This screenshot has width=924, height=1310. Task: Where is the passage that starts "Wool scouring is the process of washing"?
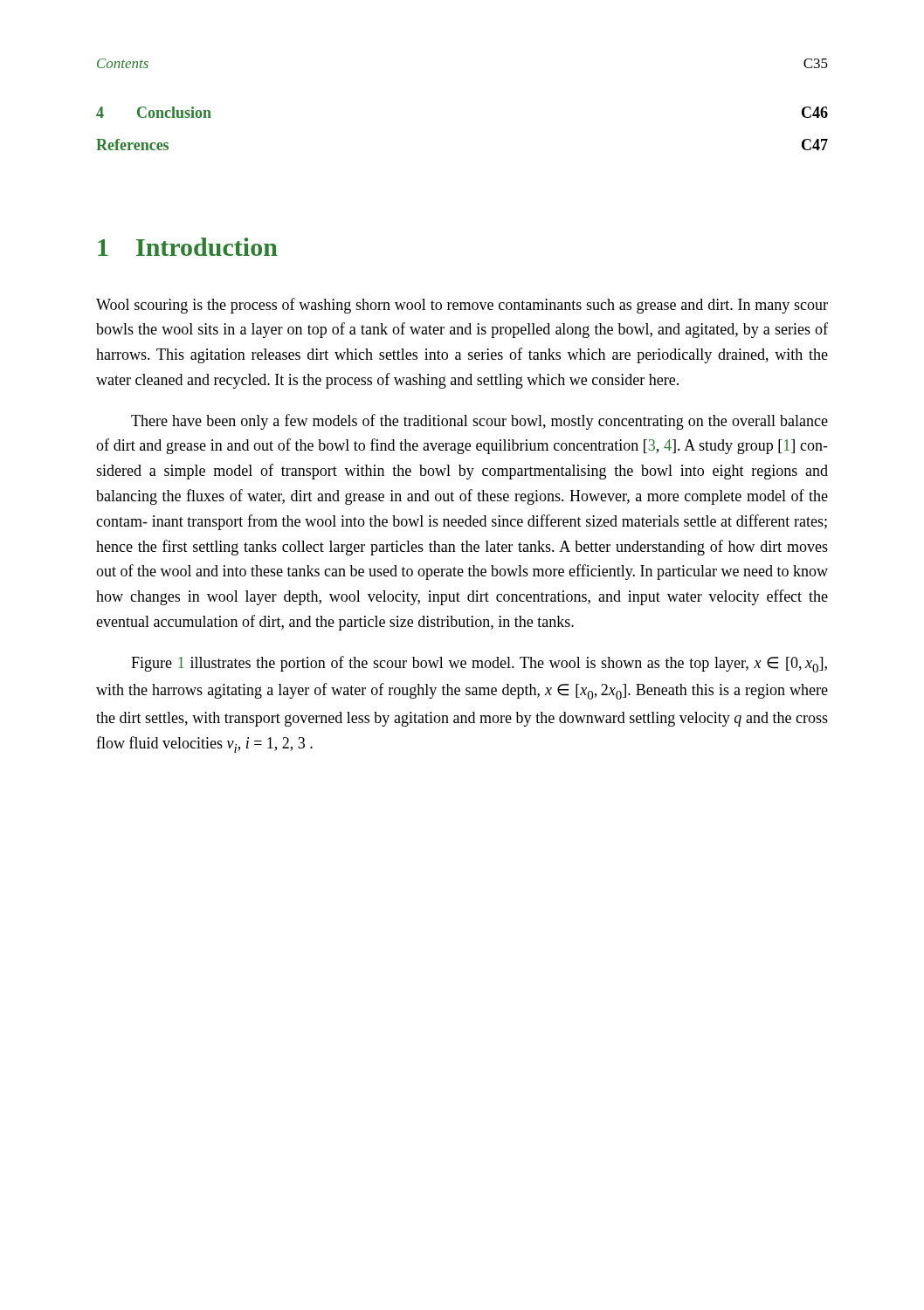462,342
